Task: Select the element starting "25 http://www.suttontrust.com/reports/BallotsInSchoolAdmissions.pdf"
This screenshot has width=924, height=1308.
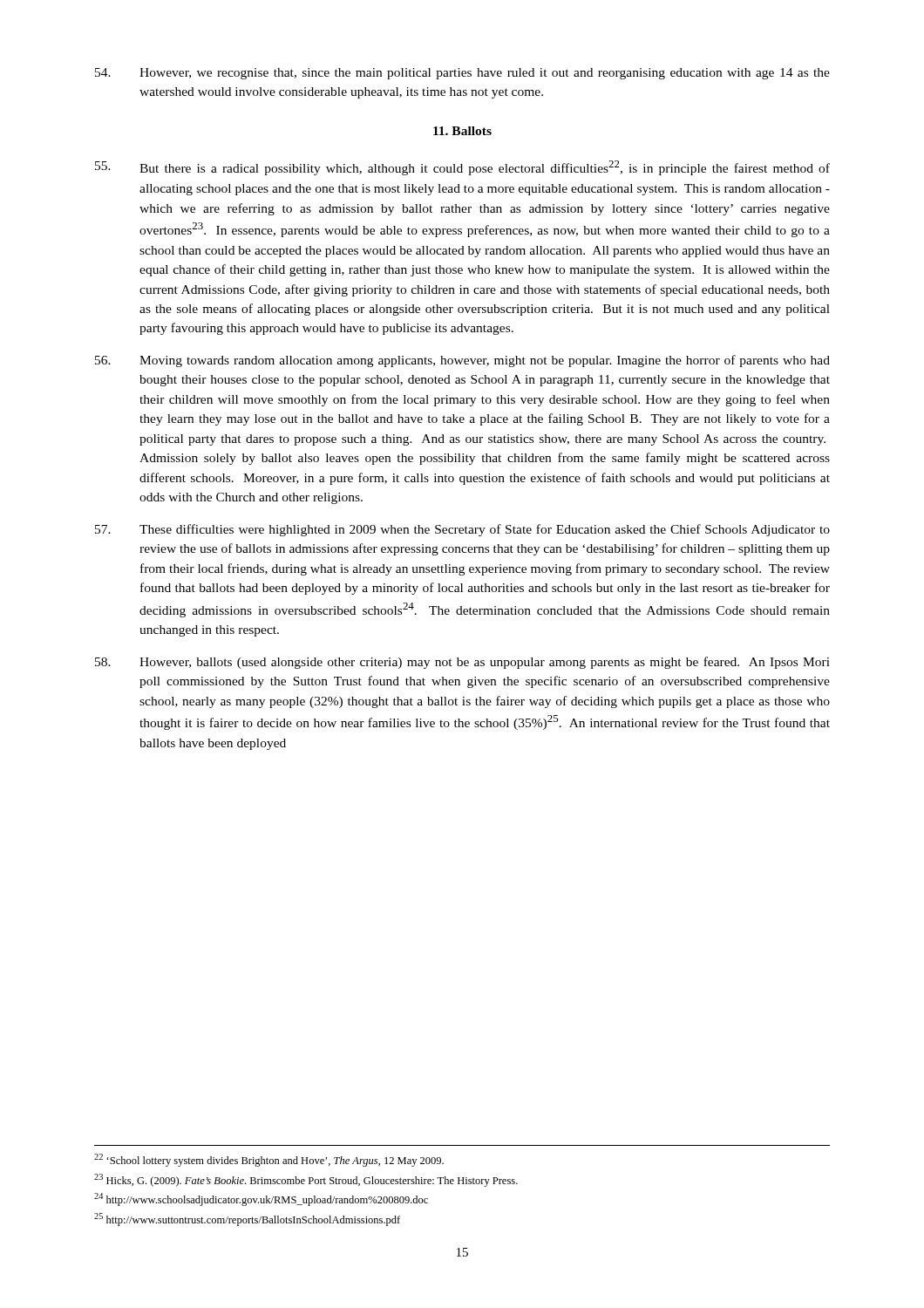Action: click(x=247, y=1218)
